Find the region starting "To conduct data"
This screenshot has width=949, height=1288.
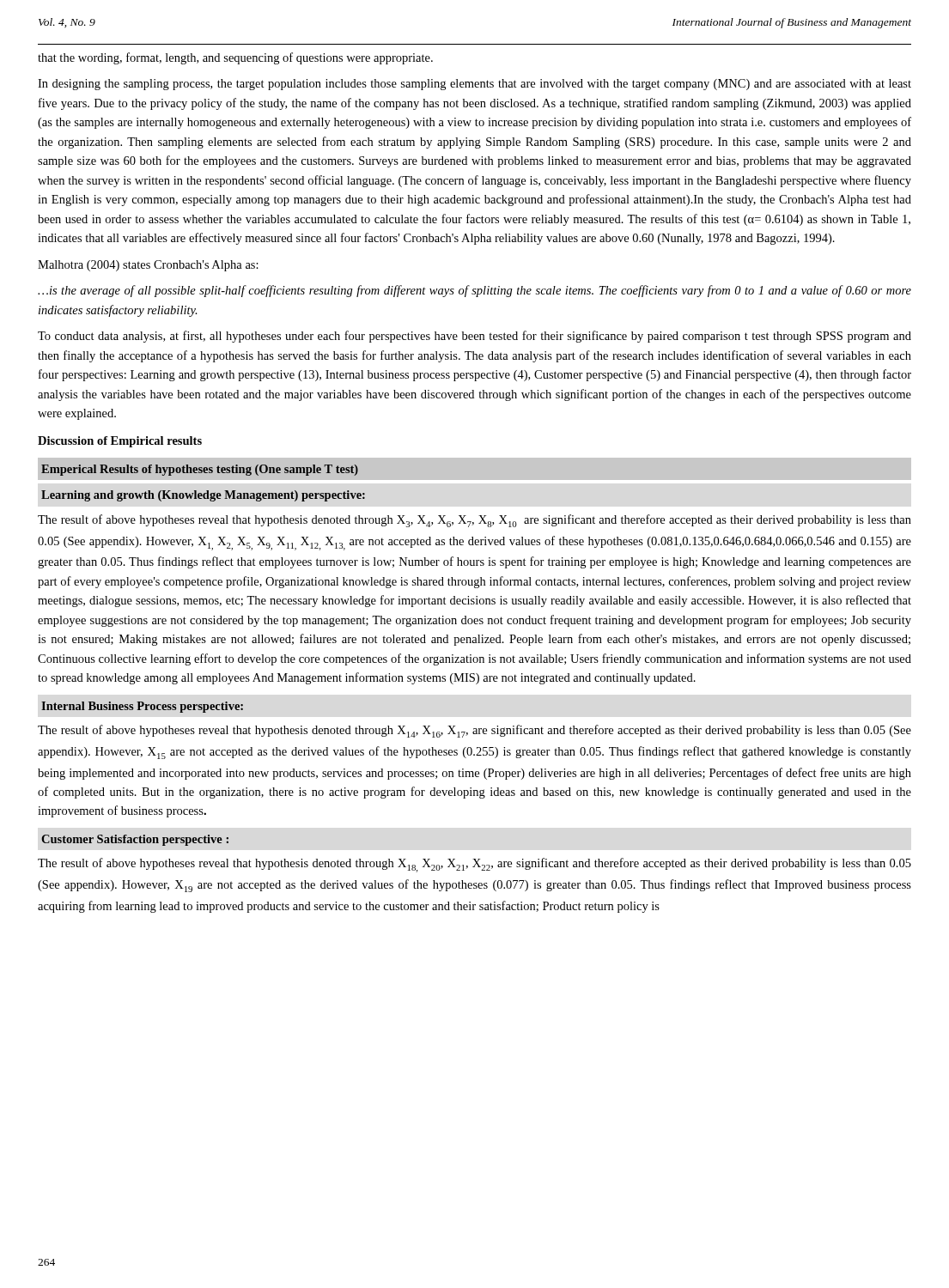[474, 375]
